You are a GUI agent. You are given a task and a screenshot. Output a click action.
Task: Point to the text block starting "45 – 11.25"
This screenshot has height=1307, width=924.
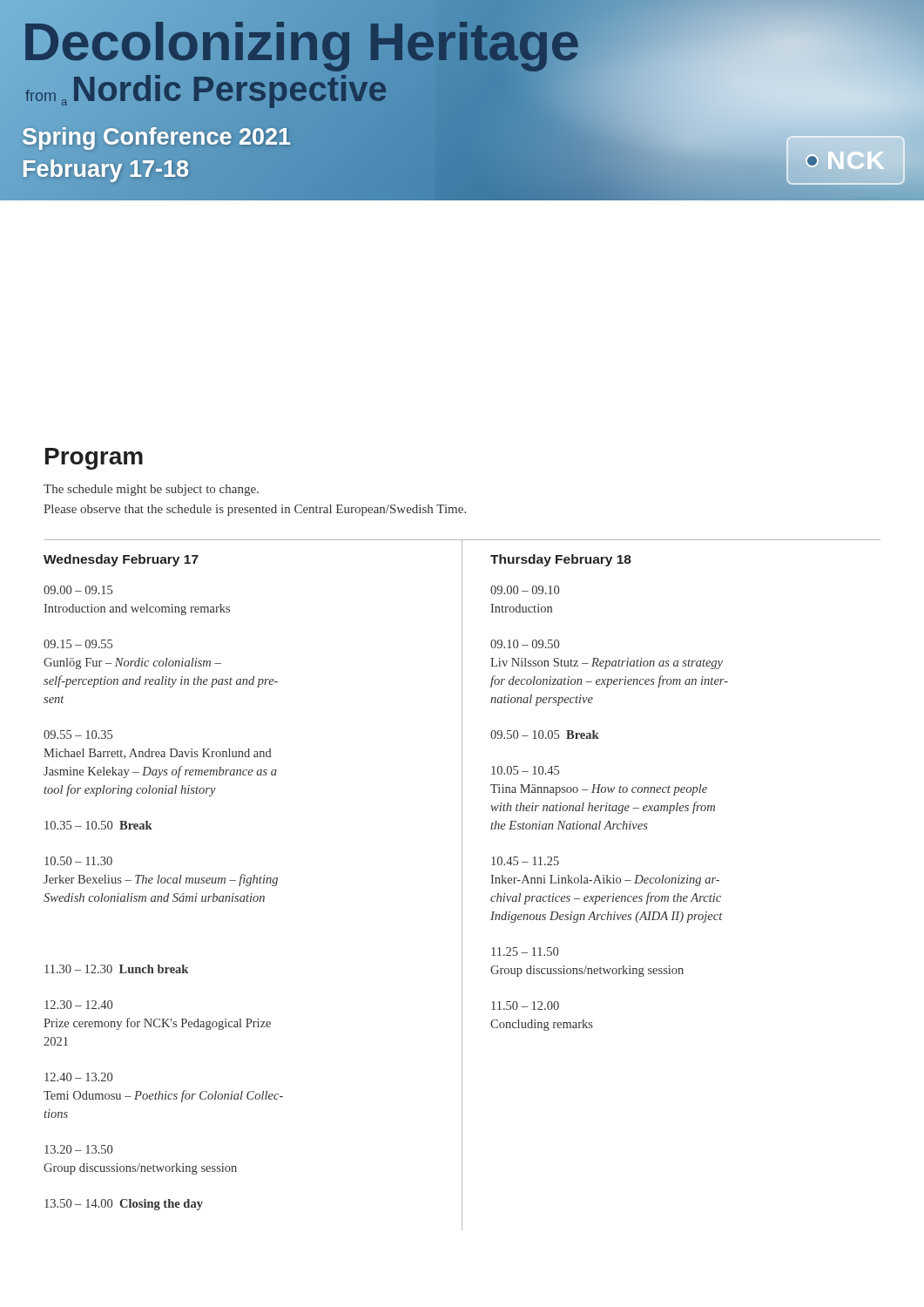pos(606,888)
